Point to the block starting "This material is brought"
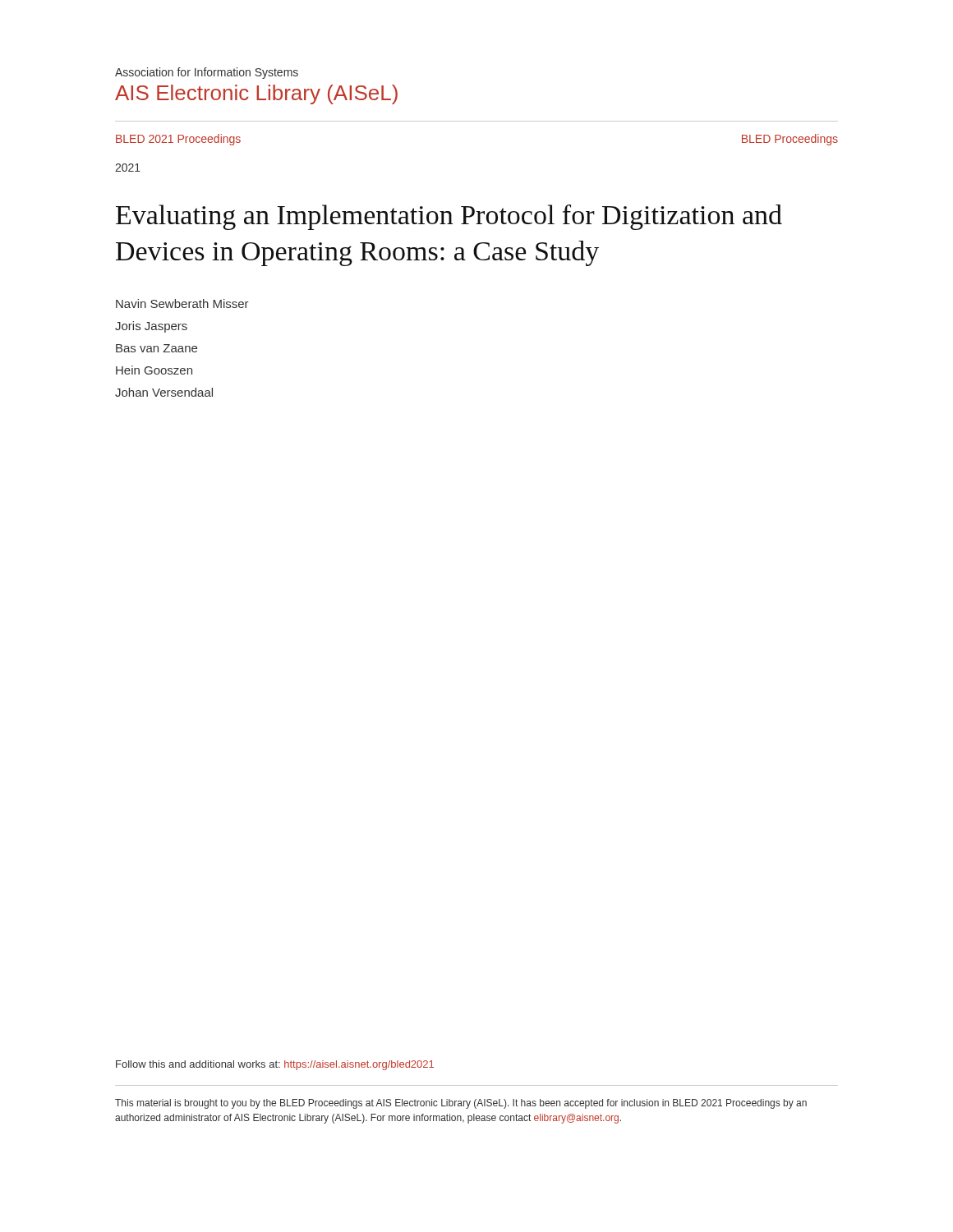This screenshot has width=953, height=1232. coord(461,1110)
